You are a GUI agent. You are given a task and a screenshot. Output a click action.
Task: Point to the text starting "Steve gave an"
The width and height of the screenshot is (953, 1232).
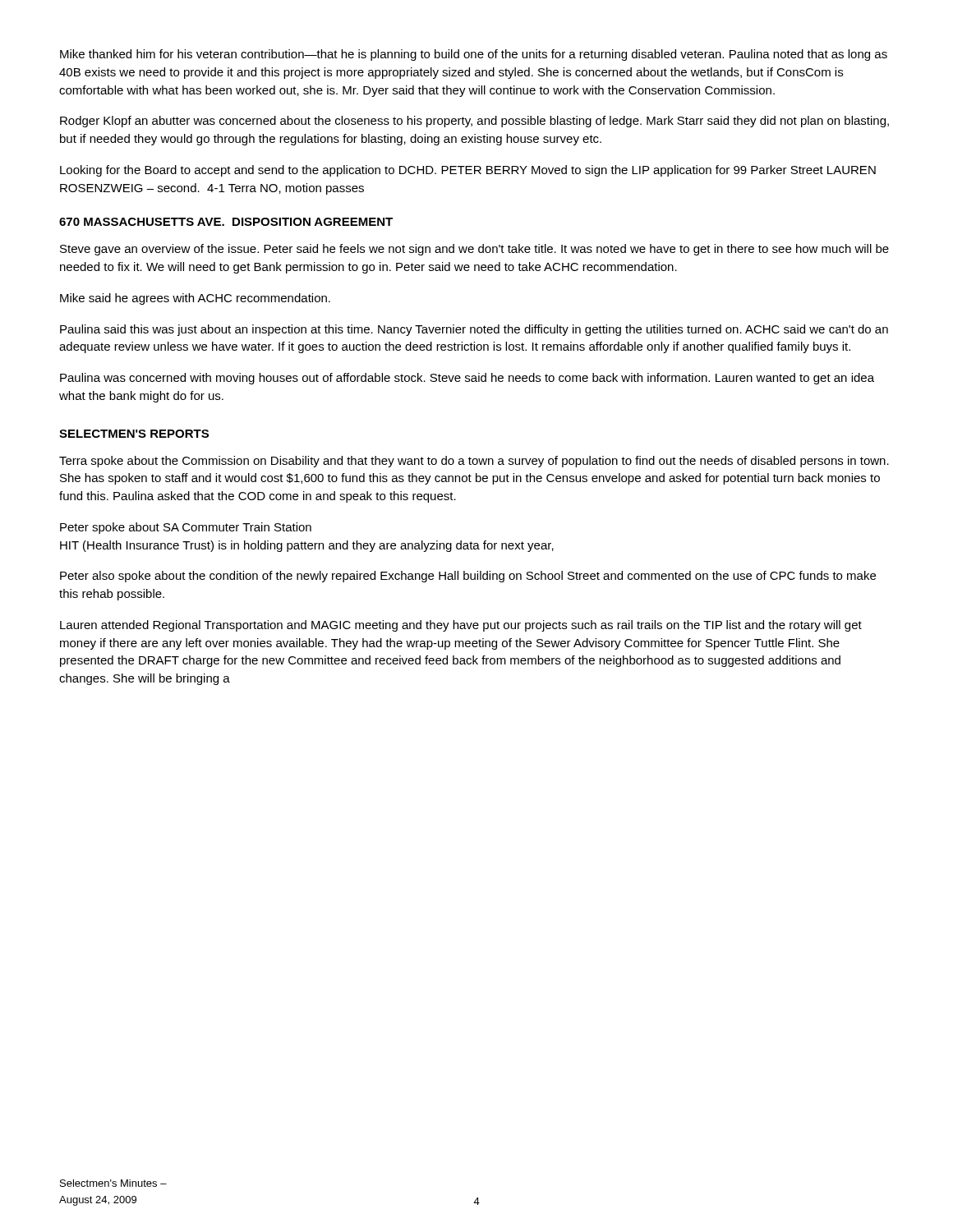click(x=474, y=258)
